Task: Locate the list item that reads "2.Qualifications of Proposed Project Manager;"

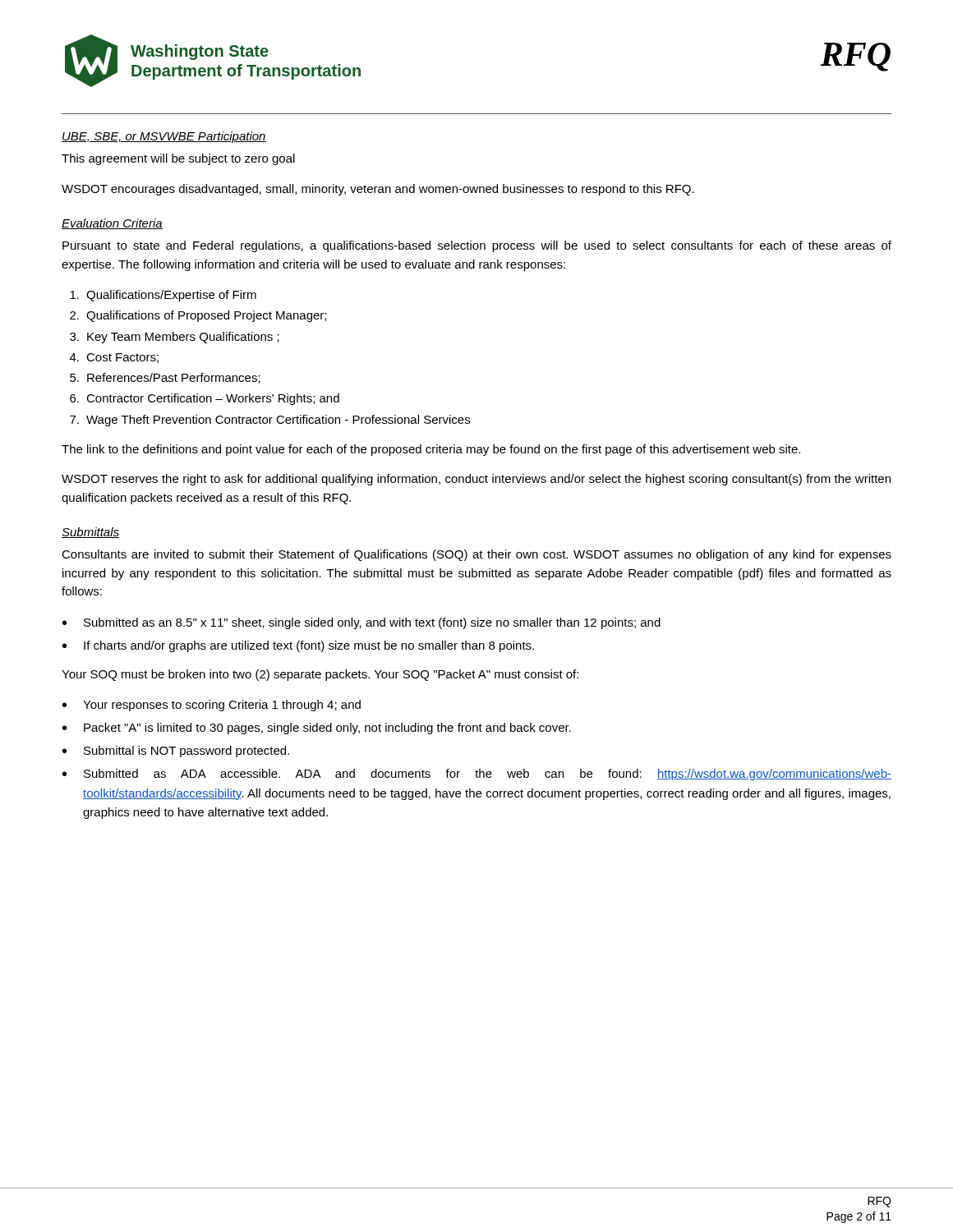Action: coord(198,316)
